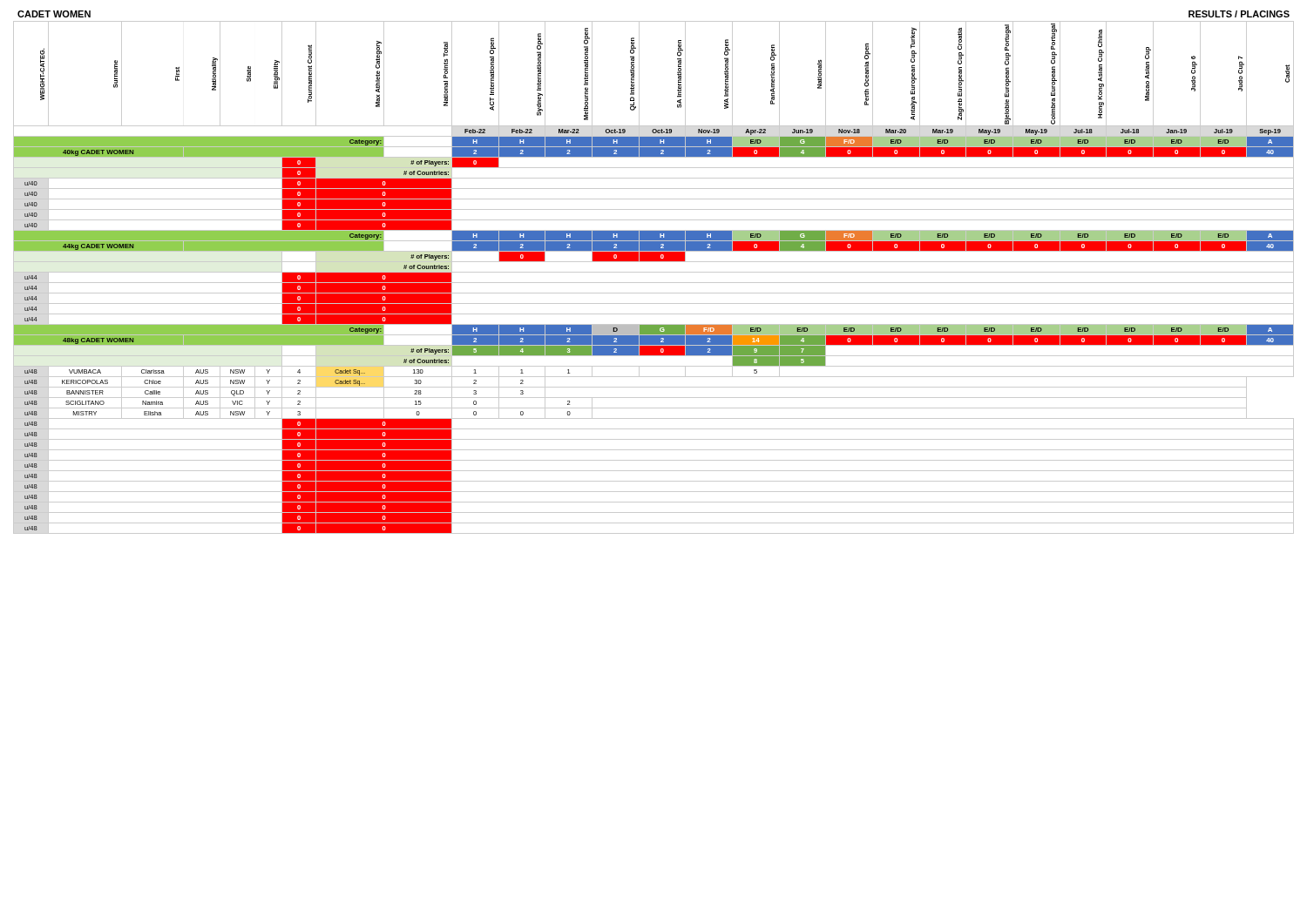The image size is (1307, 924).
Task: Locate the section header that says "RESULTS / PLACINGS"
Action: click(1239, 14)
